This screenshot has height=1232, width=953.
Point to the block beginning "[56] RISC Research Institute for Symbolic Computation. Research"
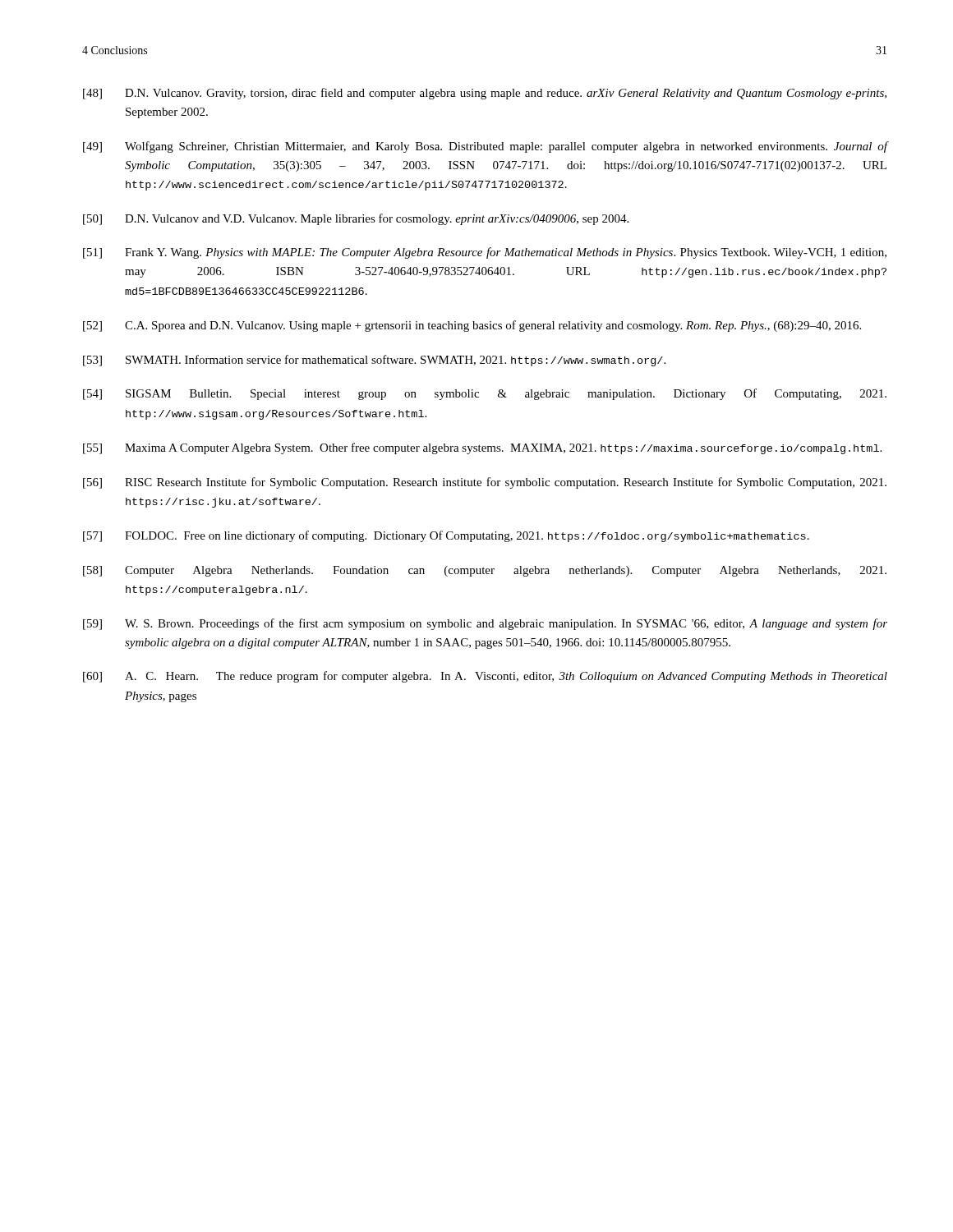[x=485, y=492]
